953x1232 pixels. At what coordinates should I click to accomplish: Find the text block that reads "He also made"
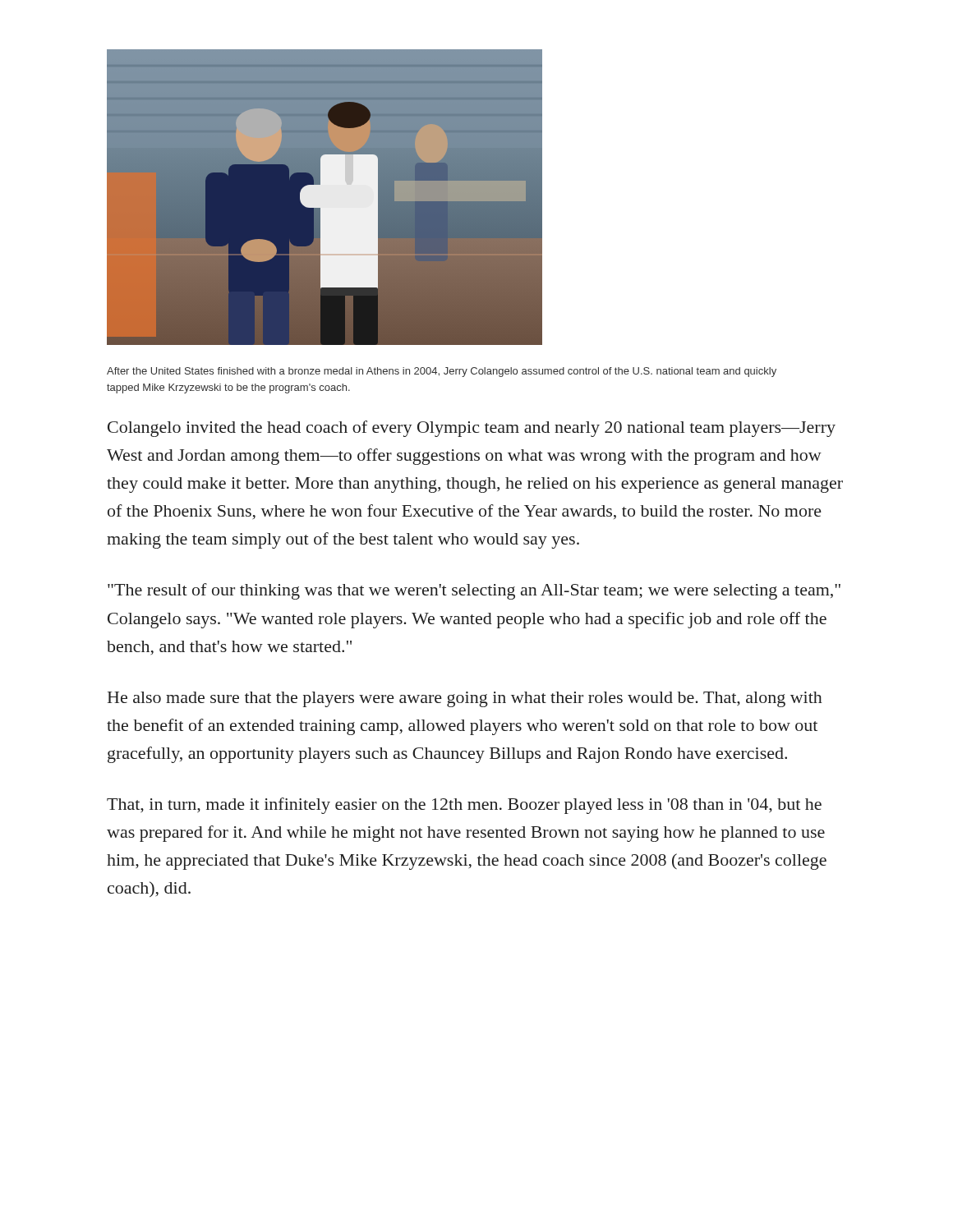tap(464, 725)
